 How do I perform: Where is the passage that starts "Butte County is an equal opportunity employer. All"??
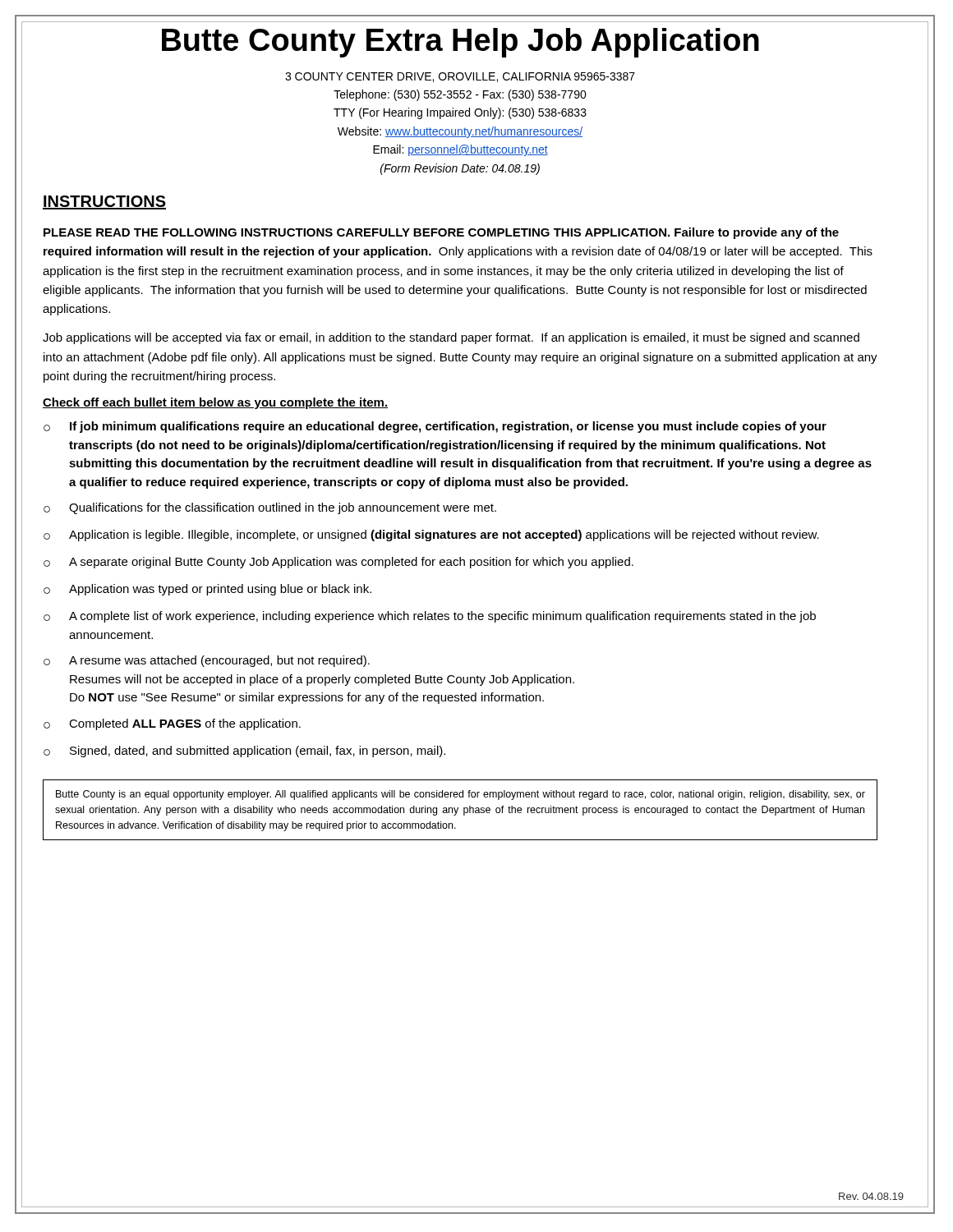point(460,810)
